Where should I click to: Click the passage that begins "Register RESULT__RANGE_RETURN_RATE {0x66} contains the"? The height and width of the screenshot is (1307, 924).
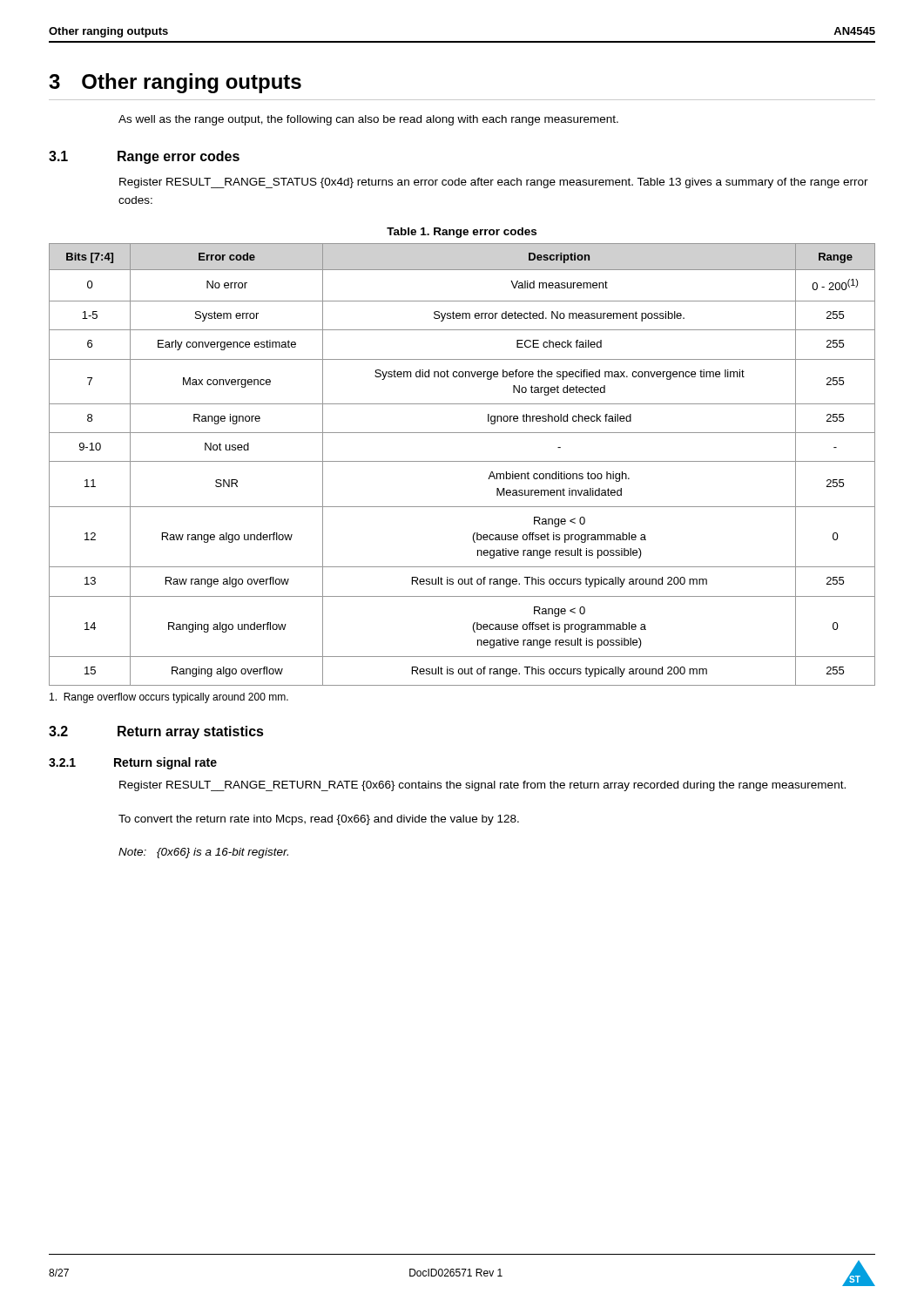(x=483, y=785)
